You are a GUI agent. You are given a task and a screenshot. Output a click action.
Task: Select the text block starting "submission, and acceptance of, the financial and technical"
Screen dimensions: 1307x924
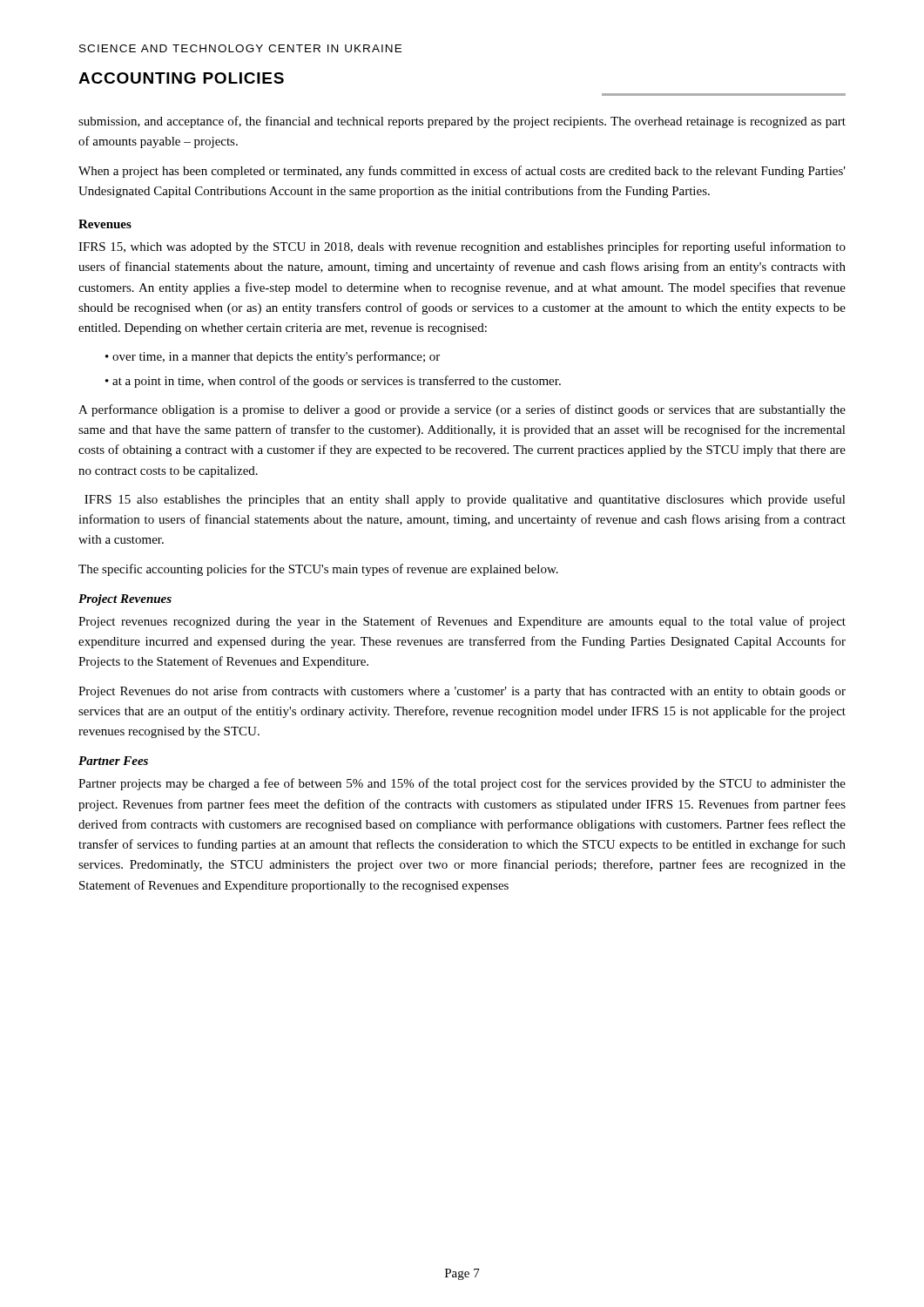462,131
